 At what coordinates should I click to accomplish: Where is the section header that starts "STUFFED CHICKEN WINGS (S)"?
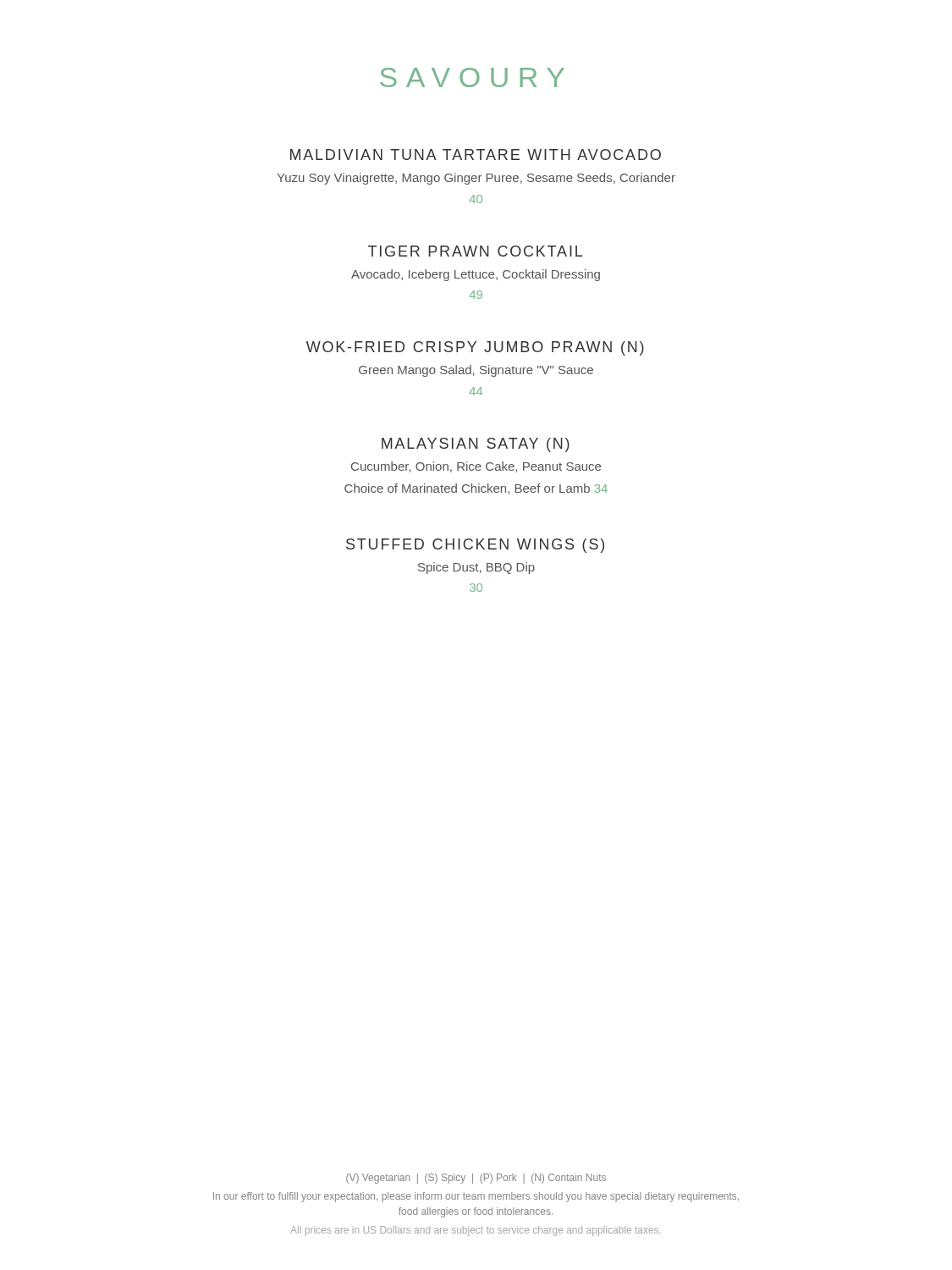pos(476,565)
